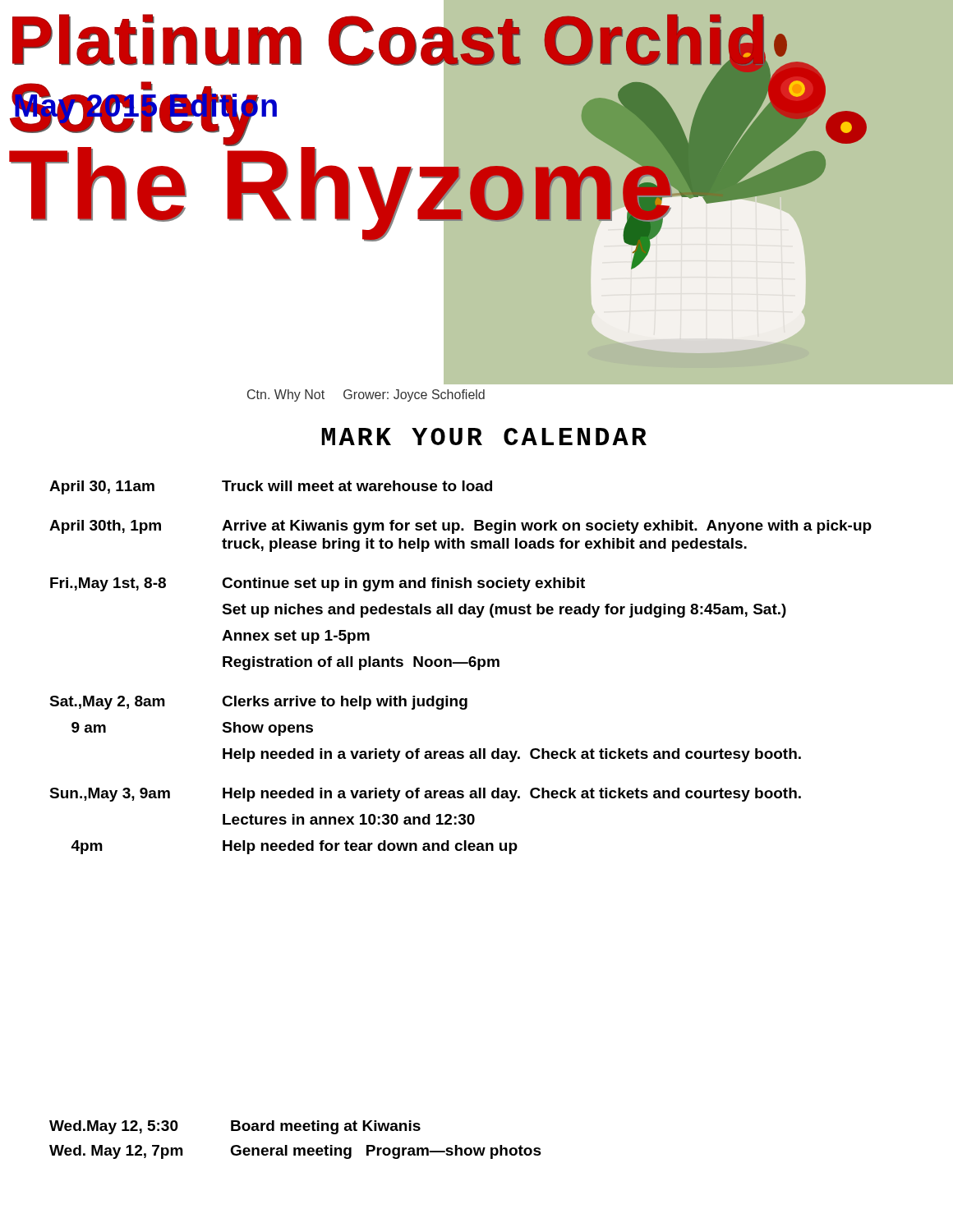Find "Sun.,May 3, 9am" on this page

(110, 793)
